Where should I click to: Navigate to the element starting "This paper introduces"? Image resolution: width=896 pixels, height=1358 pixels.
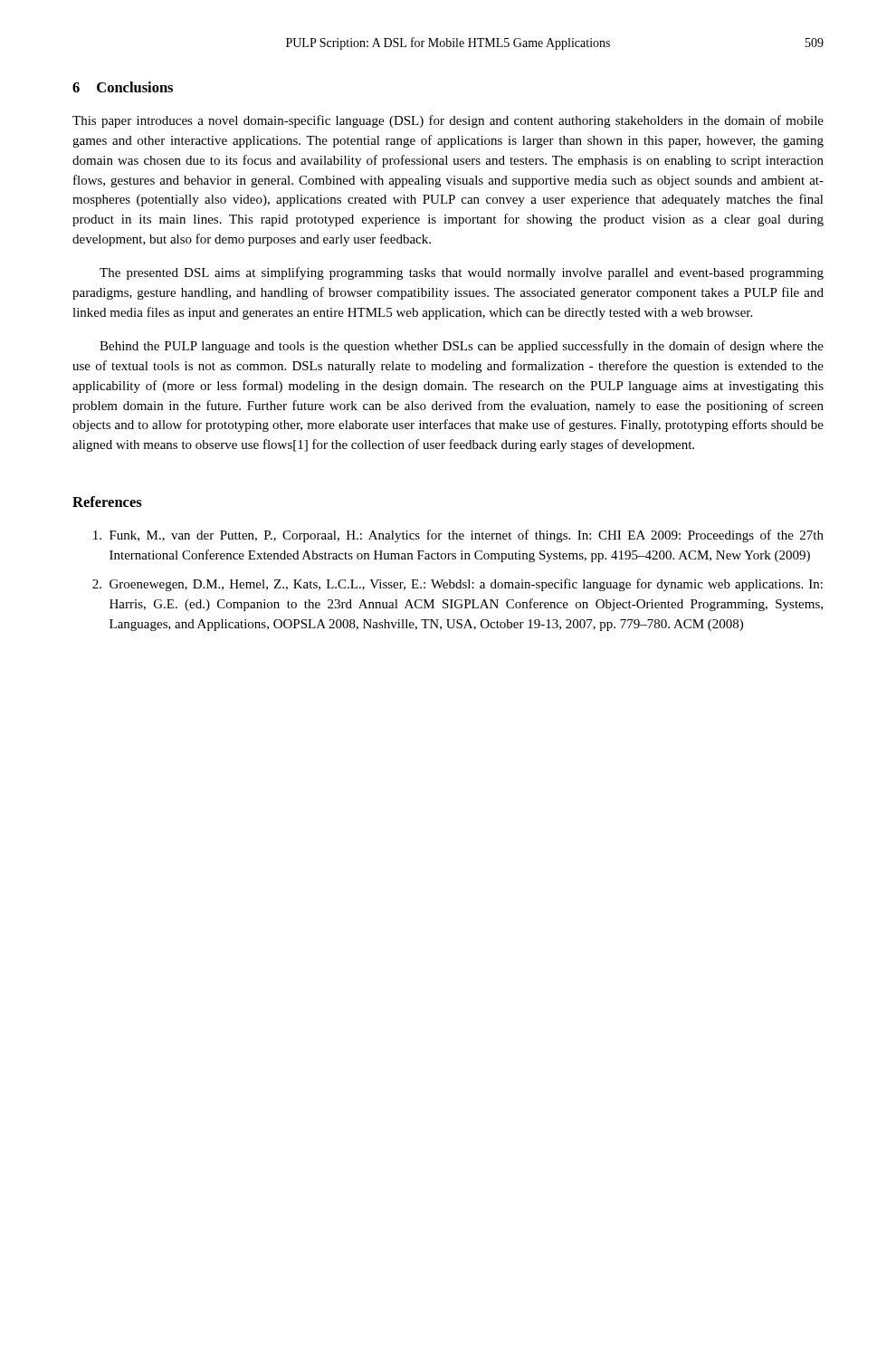point(448,180)
